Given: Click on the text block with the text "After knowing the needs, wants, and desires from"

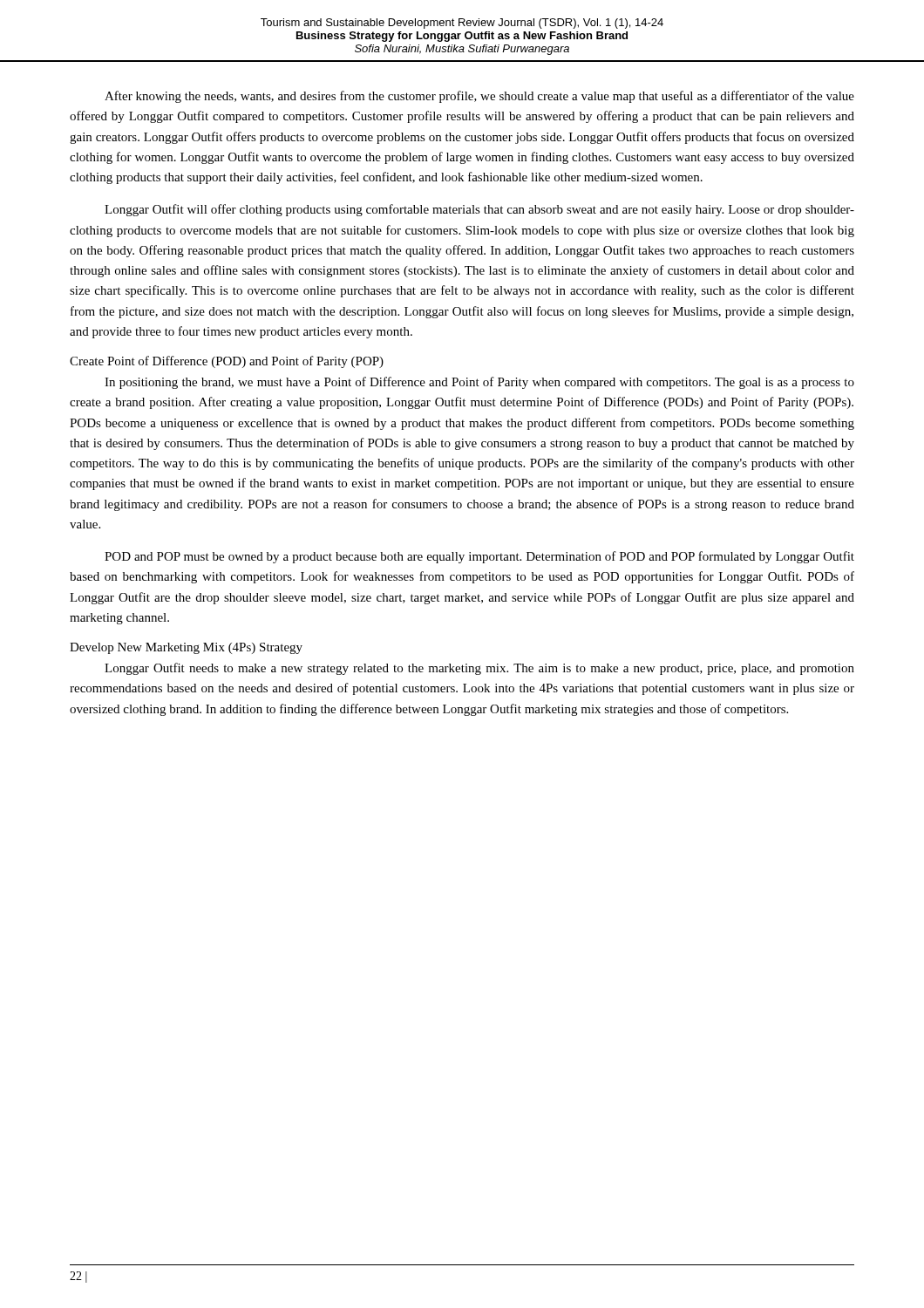Looking at the screenshot, I should tap(462, 137).
